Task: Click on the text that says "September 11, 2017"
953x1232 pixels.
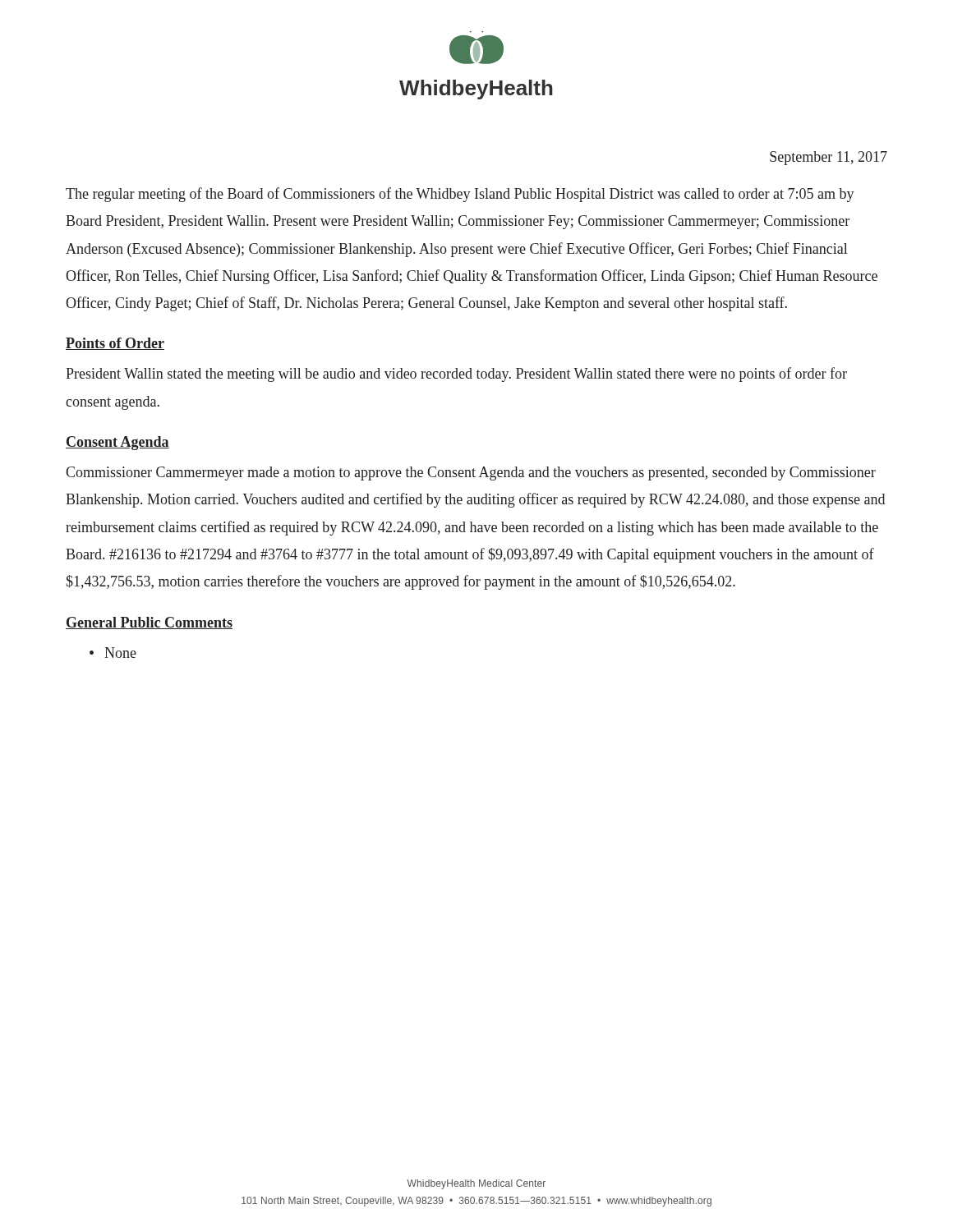Action: (x=828, y=157)
